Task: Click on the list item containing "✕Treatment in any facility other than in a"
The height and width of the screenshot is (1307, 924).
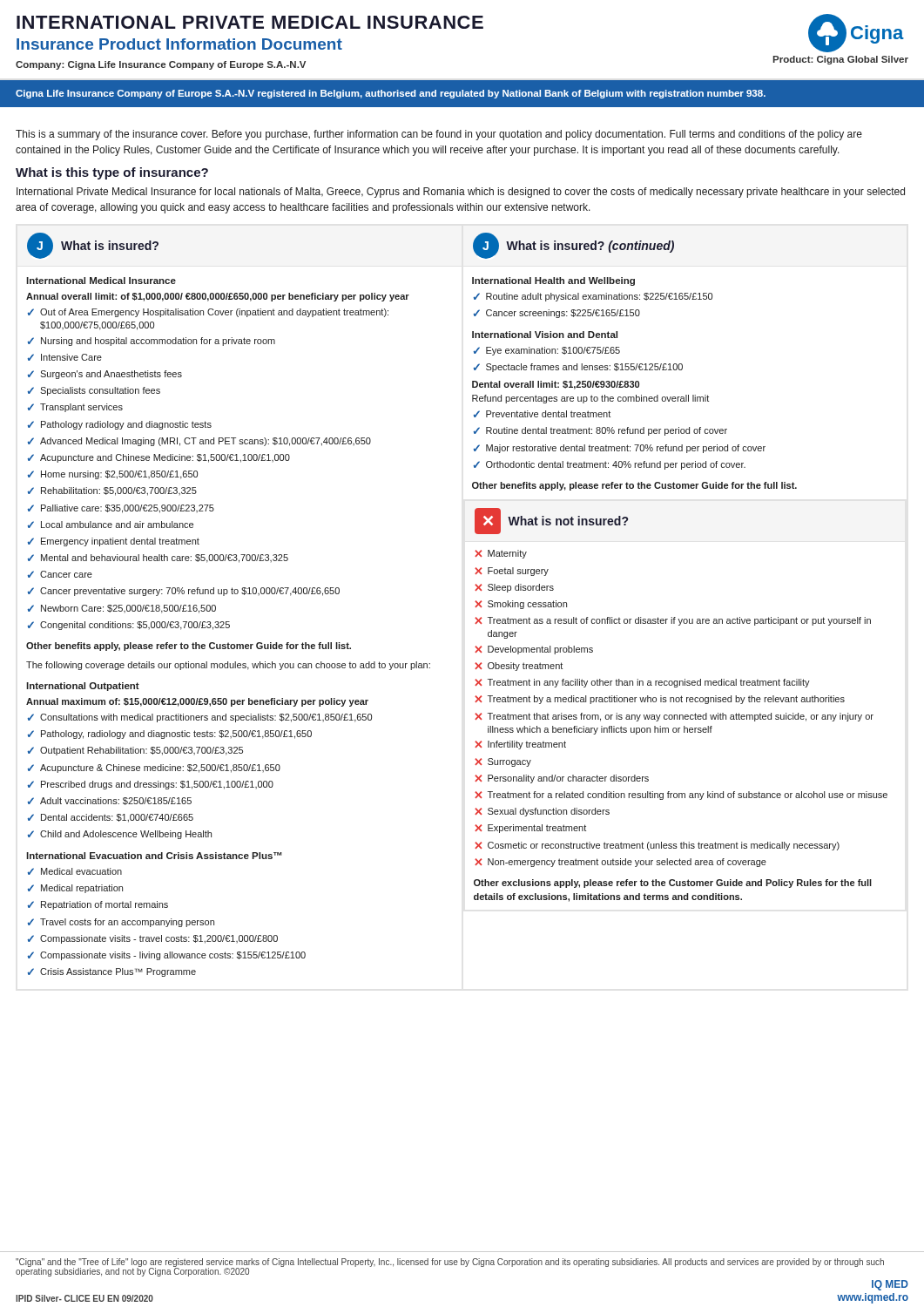Action: [x=641, y=684]
